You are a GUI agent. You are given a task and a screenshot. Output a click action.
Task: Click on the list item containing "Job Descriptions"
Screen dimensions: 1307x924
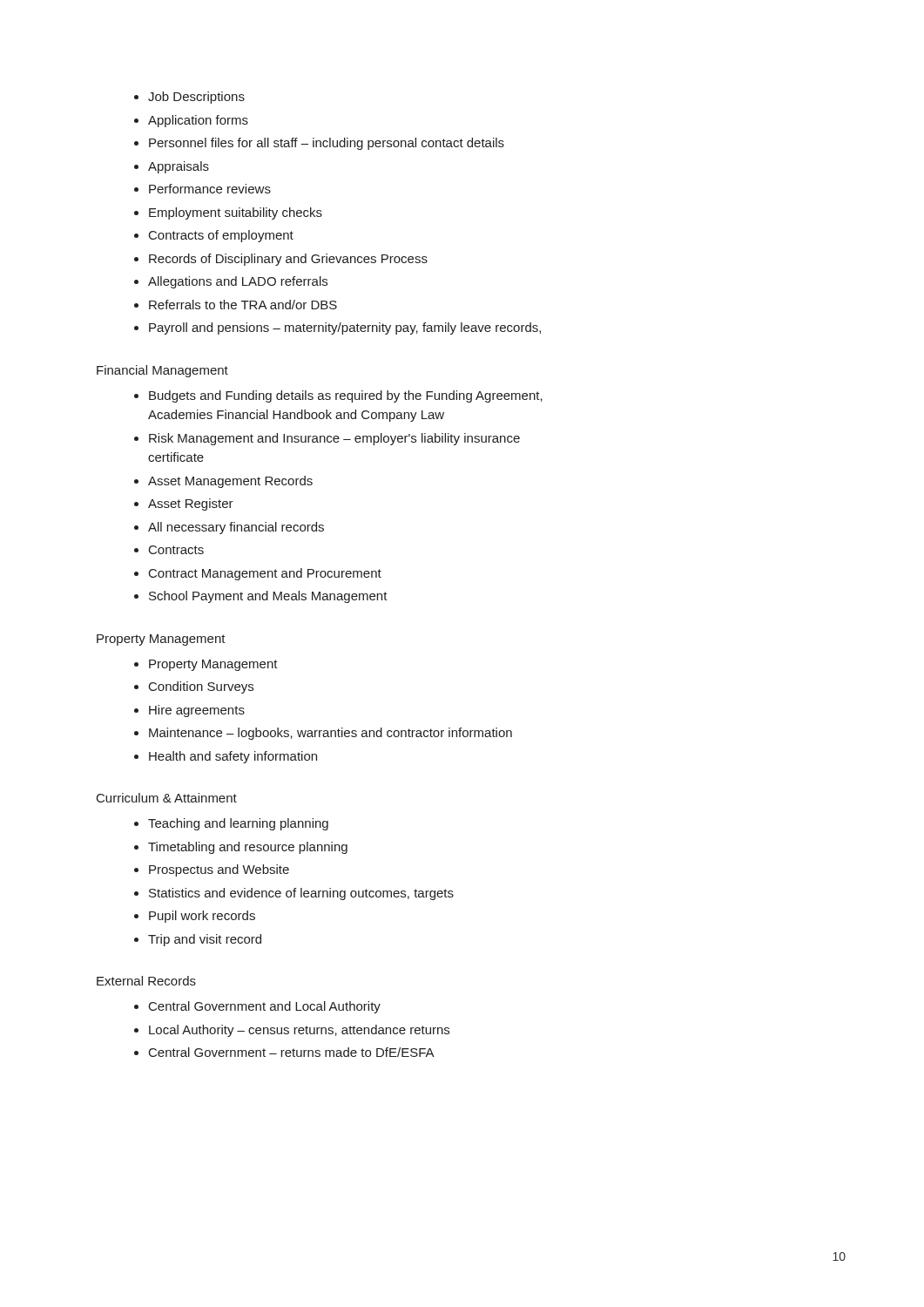tap(196, 98)
